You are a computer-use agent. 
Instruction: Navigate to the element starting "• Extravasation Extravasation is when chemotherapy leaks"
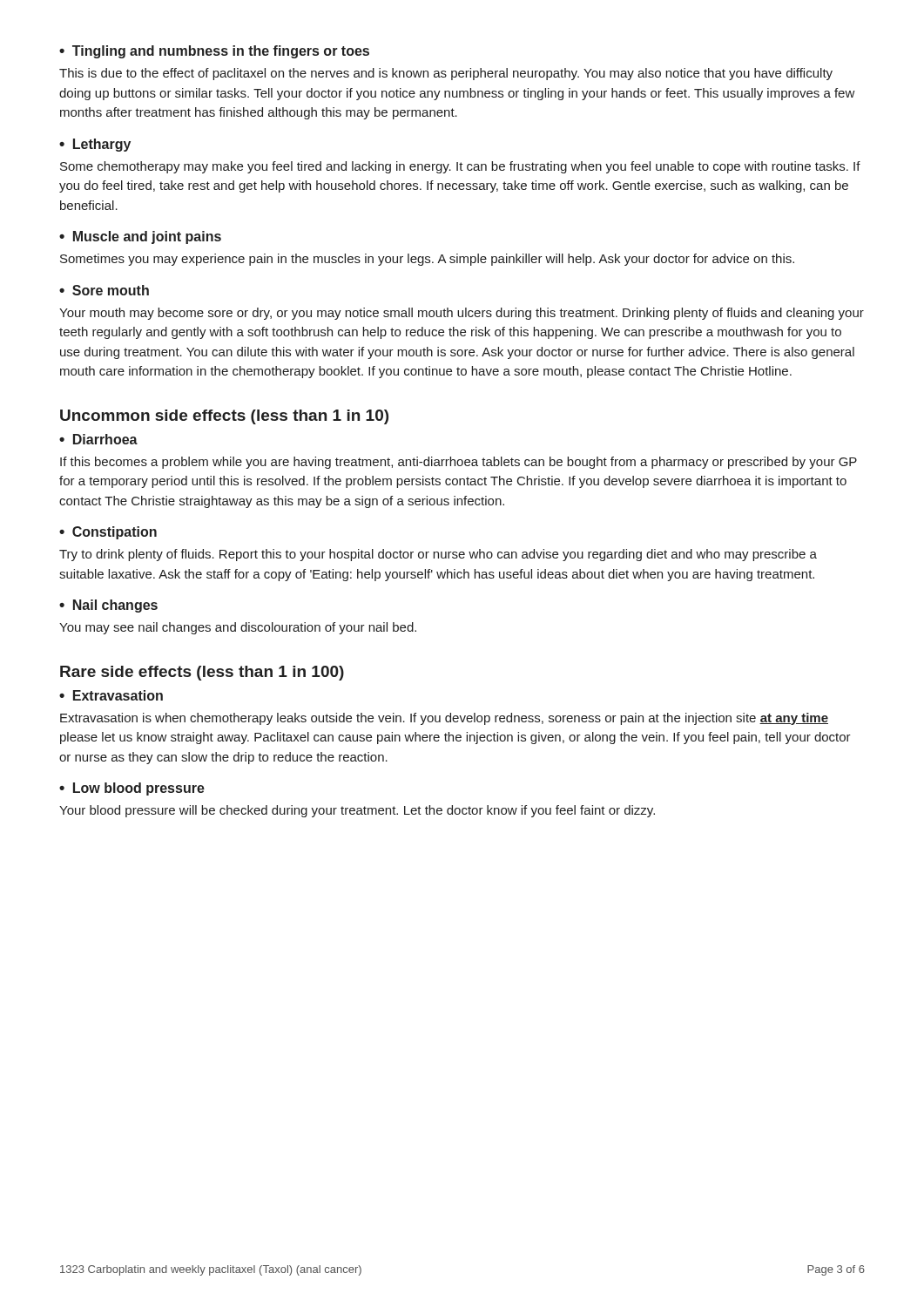(x=462, y=726)
